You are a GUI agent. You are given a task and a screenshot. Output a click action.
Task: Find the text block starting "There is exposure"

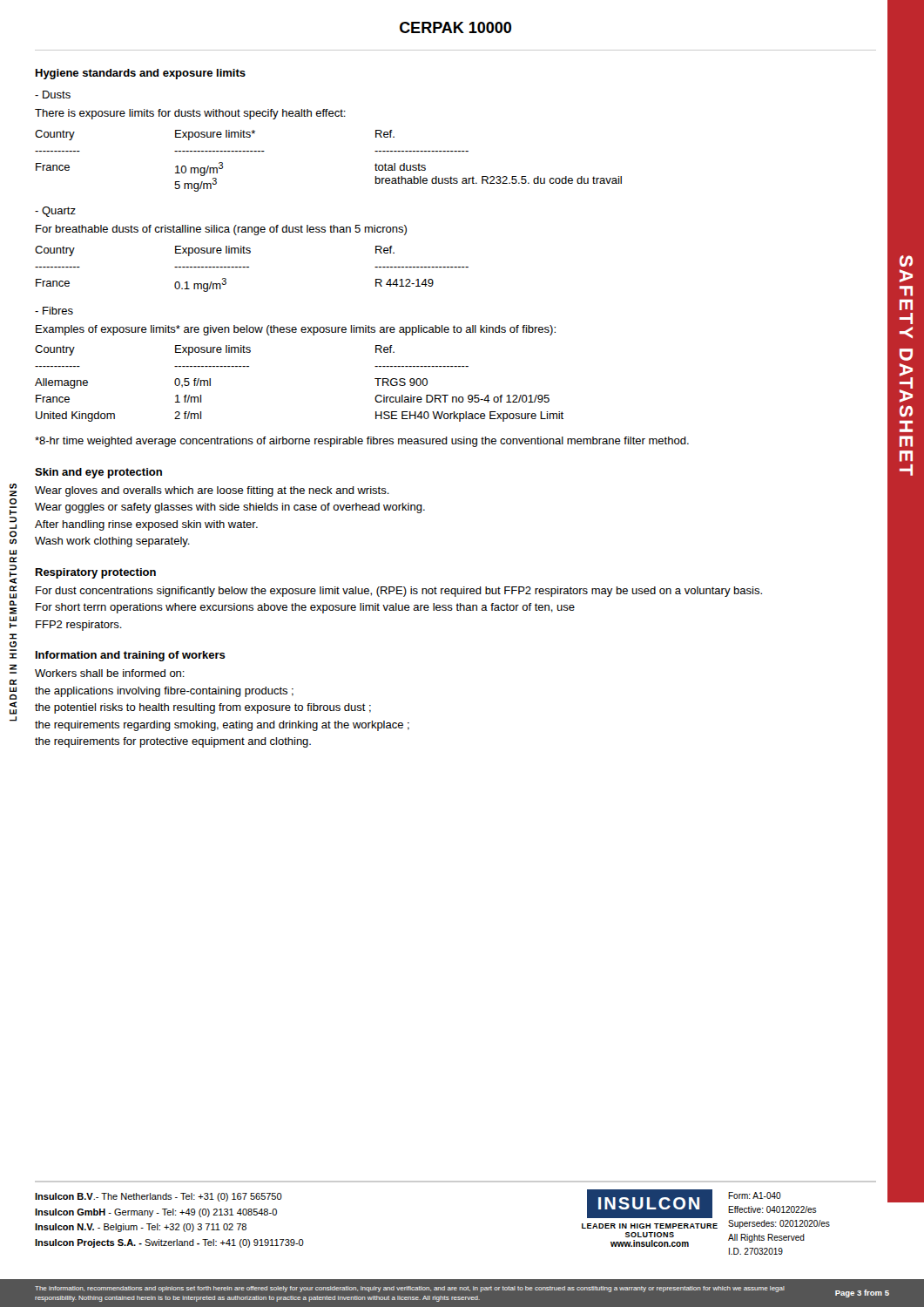(190, 113)
